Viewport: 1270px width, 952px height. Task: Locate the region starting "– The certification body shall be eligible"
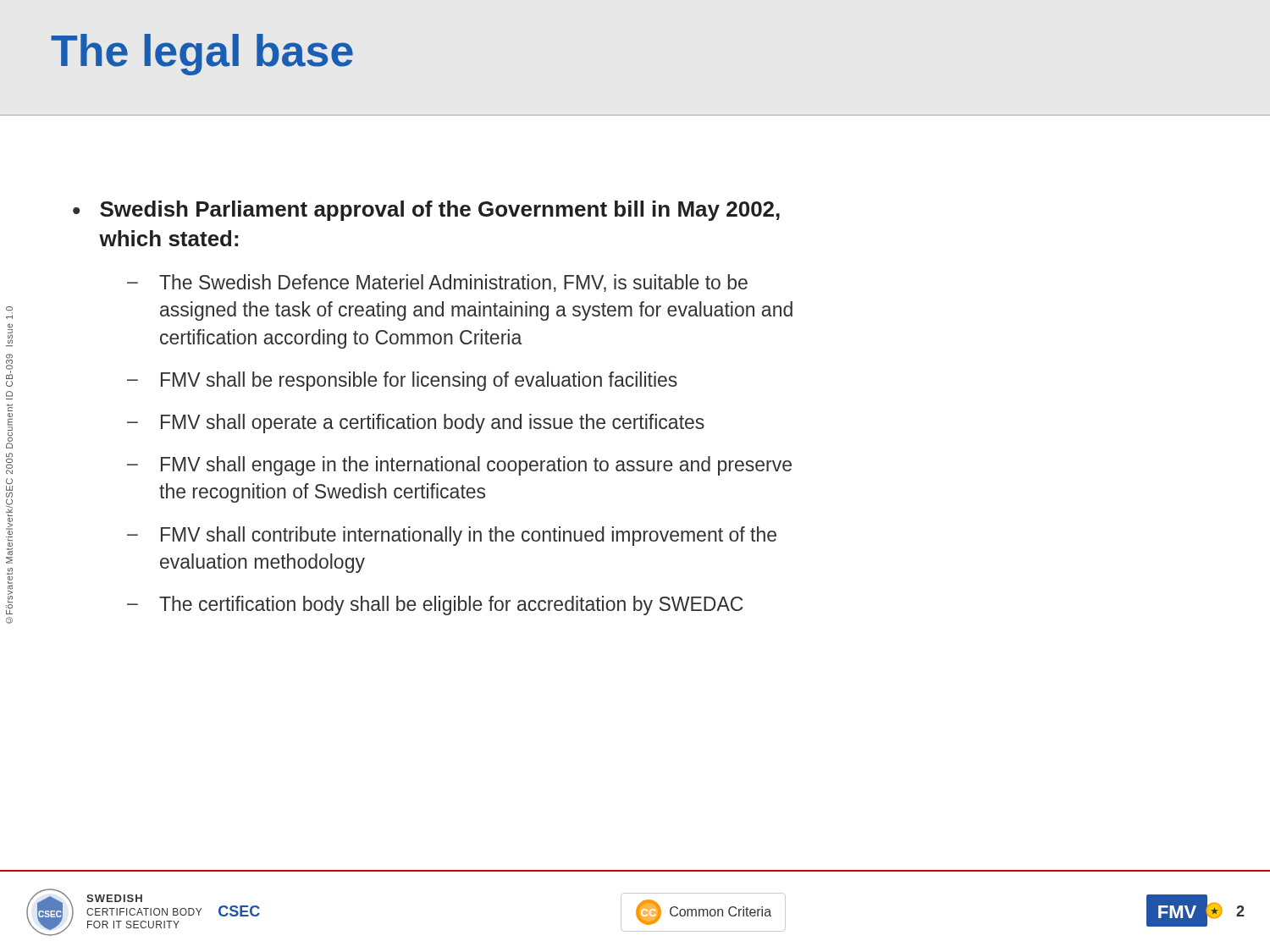[435, 604]
